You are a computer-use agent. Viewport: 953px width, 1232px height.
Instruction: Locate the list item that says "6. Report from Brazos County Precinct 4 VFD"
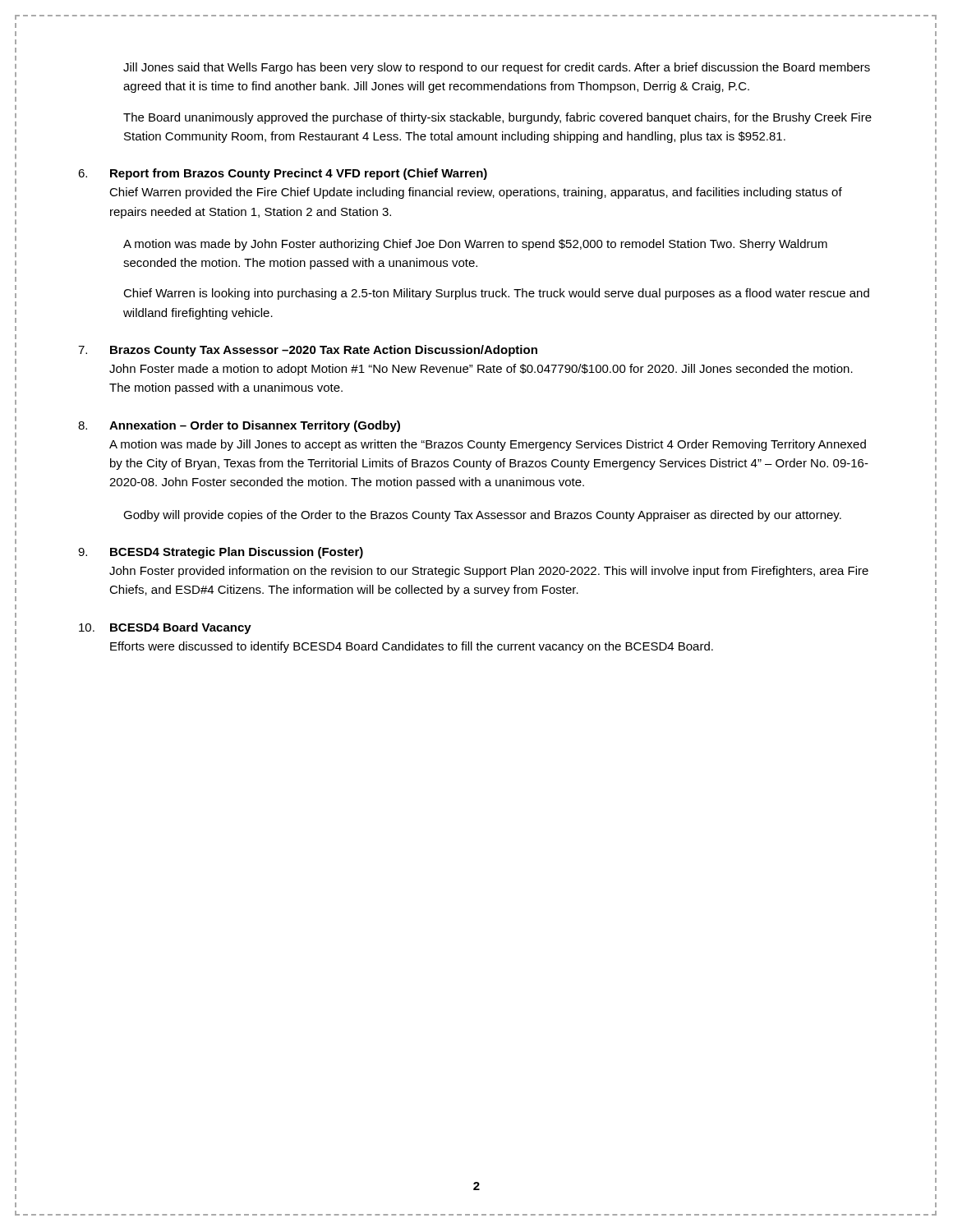click(476, 192)
